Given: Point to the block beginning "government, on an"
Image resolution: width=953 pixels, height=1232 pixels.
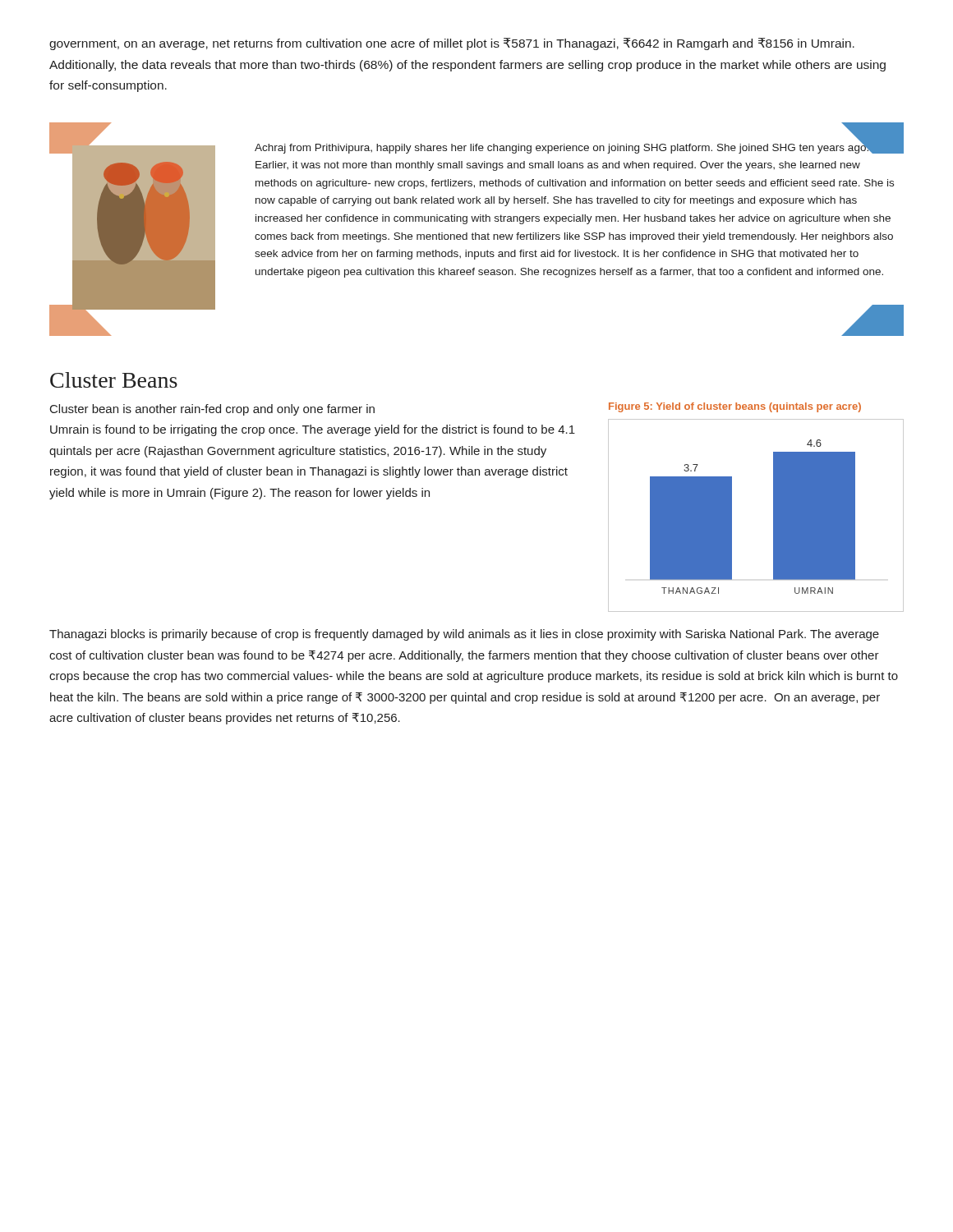Looking at the screenshot, I should [468, 64].
